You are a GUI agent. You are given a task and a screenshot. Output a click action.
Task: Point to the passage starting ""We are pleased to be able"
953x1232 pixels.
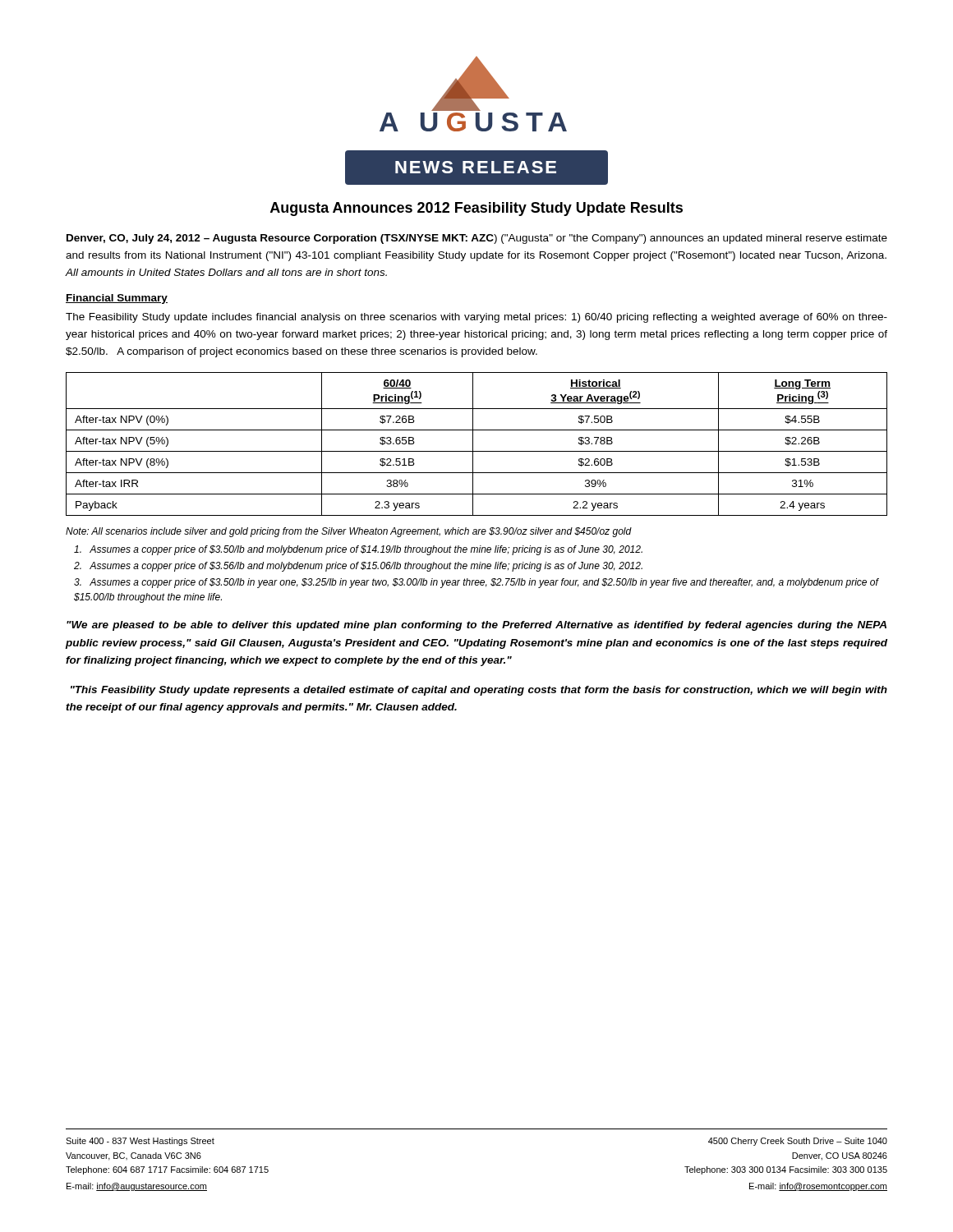(476, 642)
